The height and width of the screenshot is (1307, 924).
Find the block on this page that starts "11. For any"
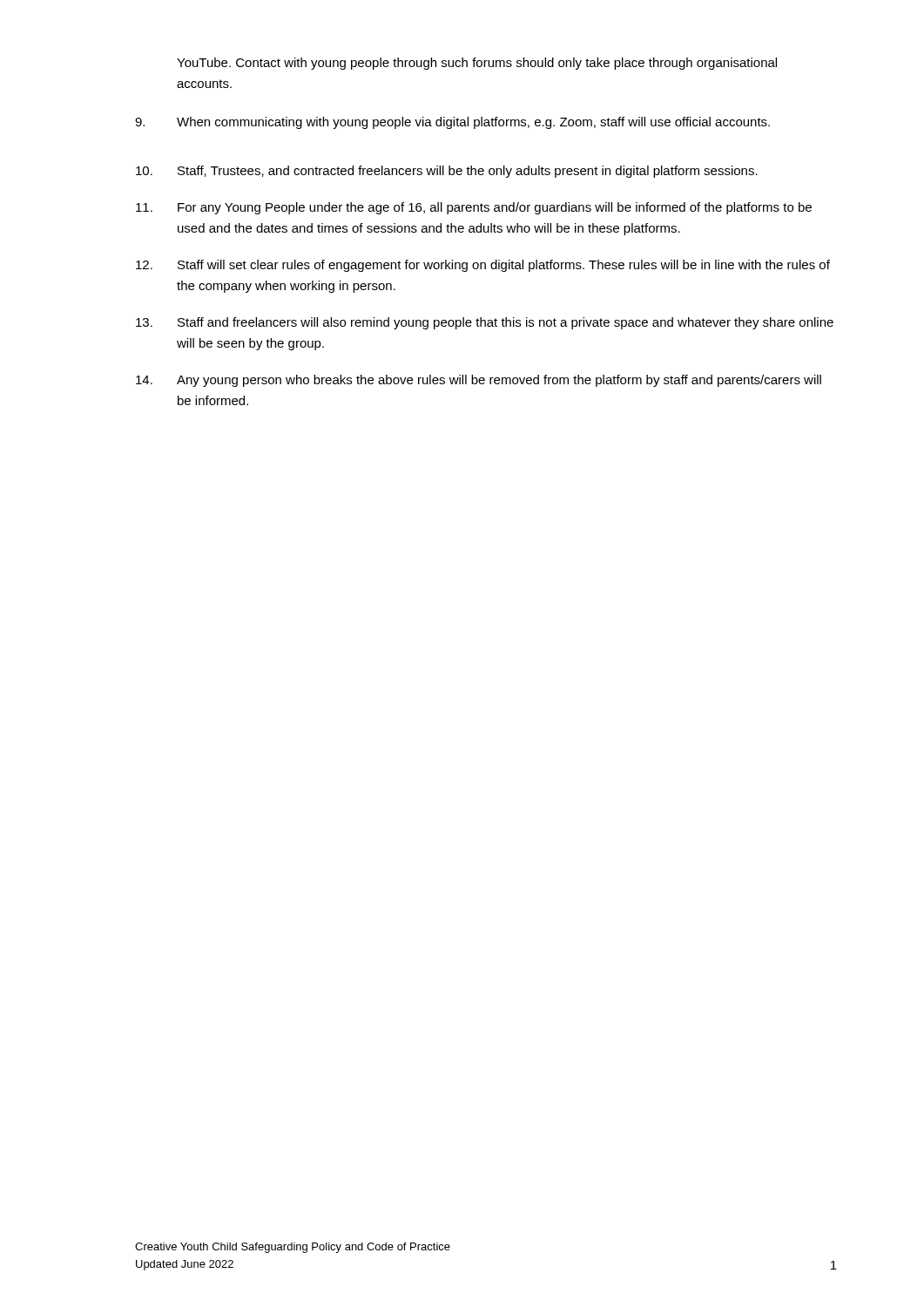486,218
